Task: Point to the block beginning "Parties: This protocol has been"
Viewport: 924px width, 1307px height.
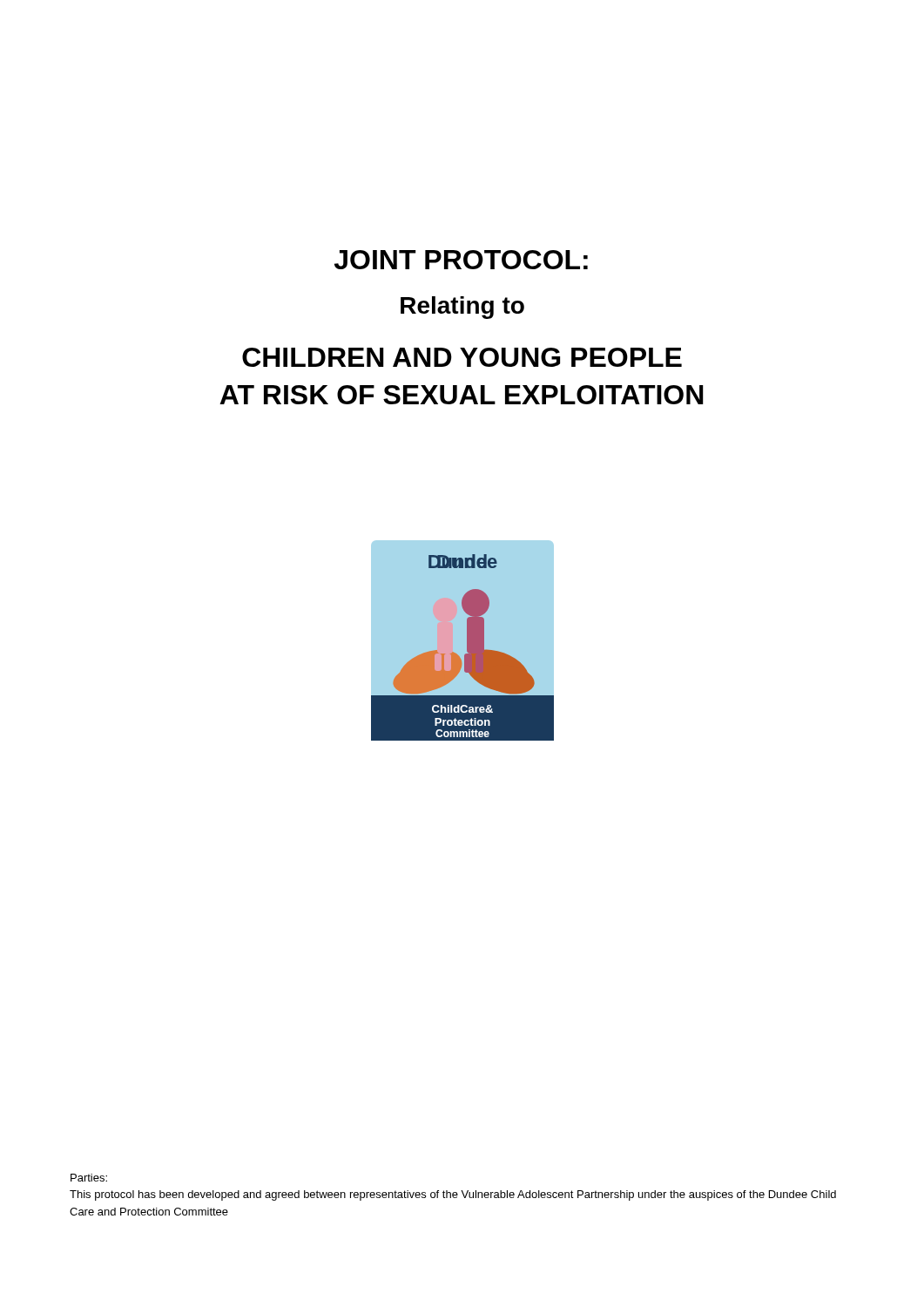Action: pos(453,1194)
